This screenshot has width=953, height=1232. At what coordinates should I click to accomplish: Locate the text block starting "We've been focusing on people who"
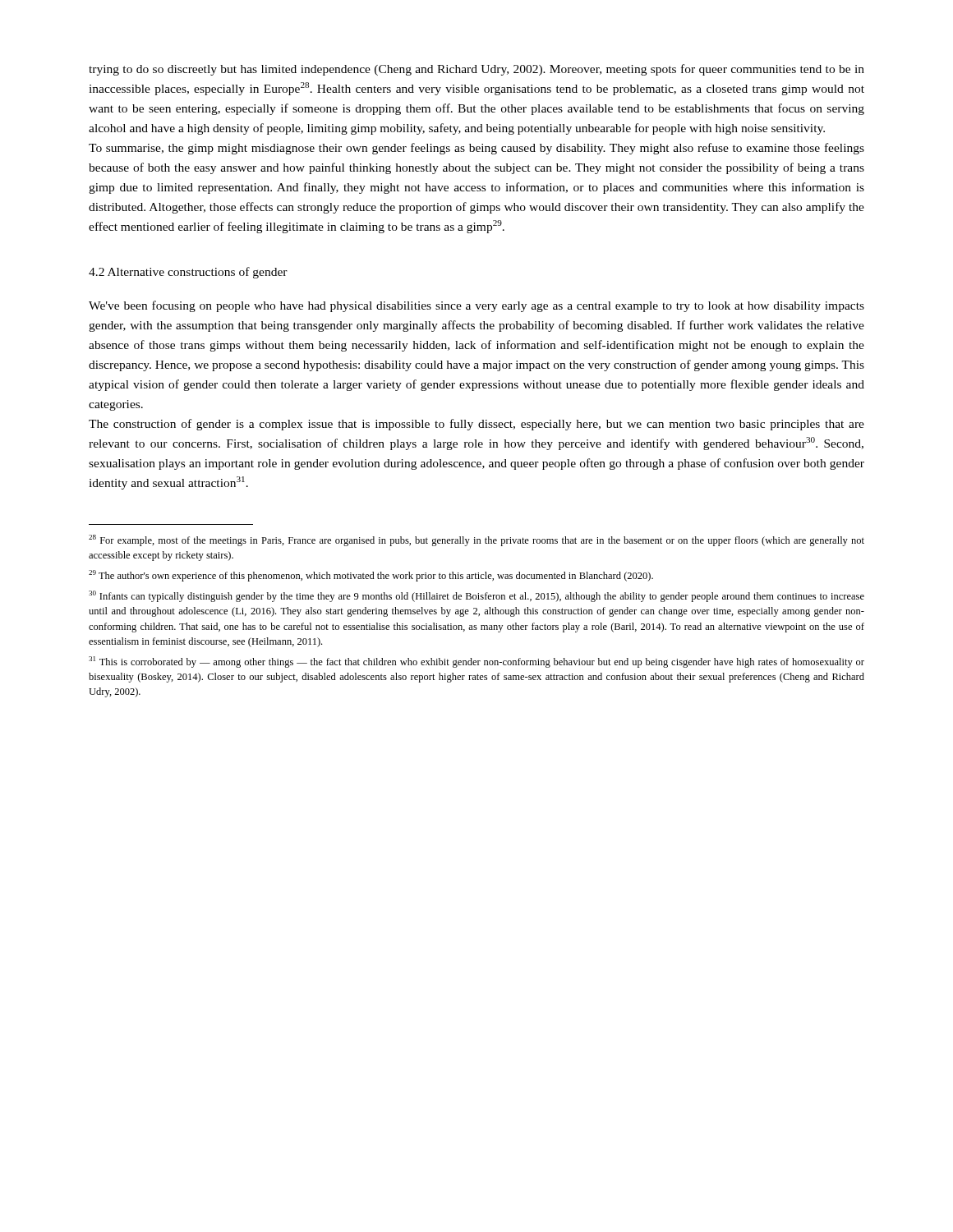pyautogui.click(x=476, y=394)
